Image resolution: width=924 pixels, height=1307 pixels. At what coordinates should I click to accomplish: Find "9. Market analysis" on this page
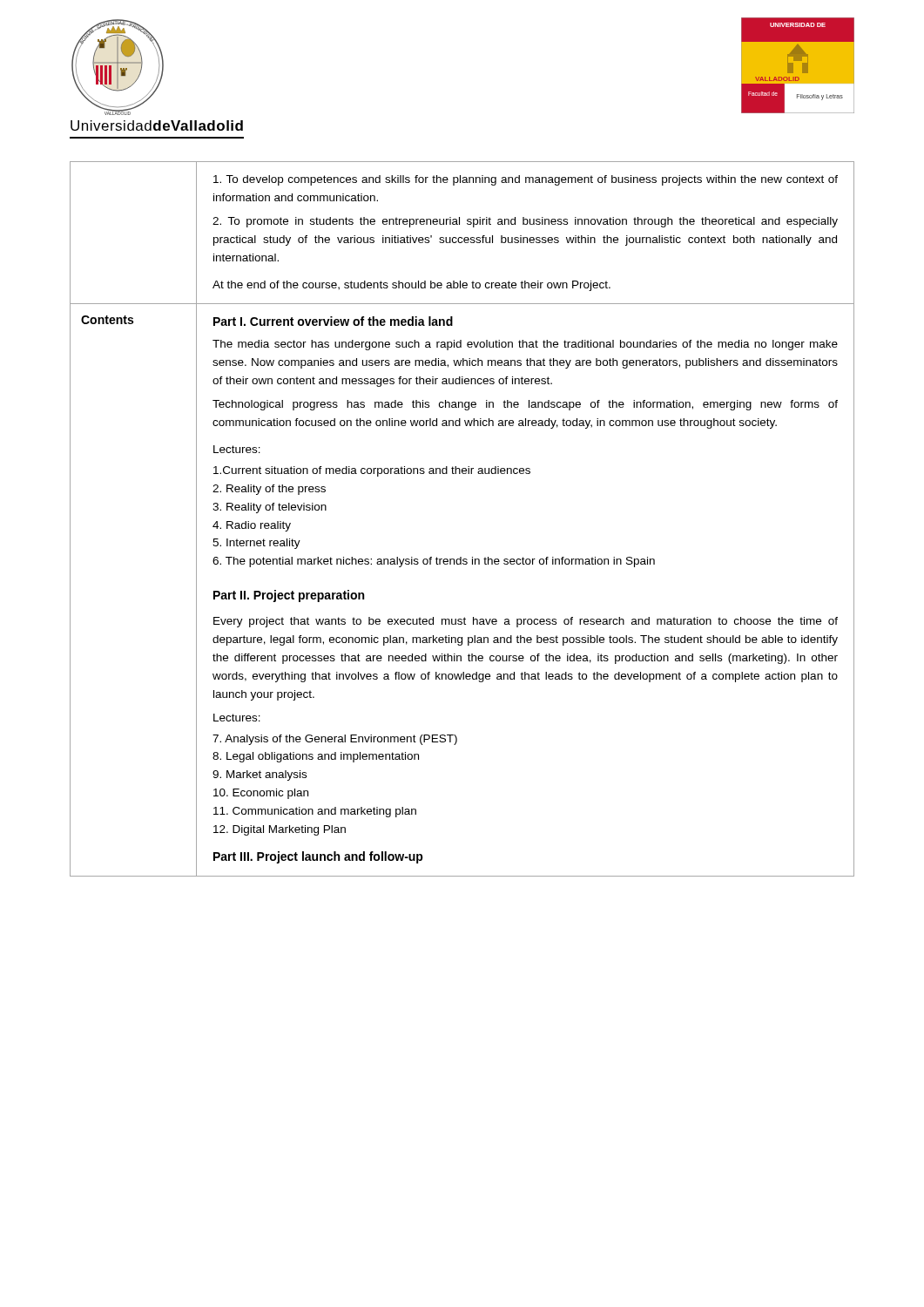click(260, 775)
